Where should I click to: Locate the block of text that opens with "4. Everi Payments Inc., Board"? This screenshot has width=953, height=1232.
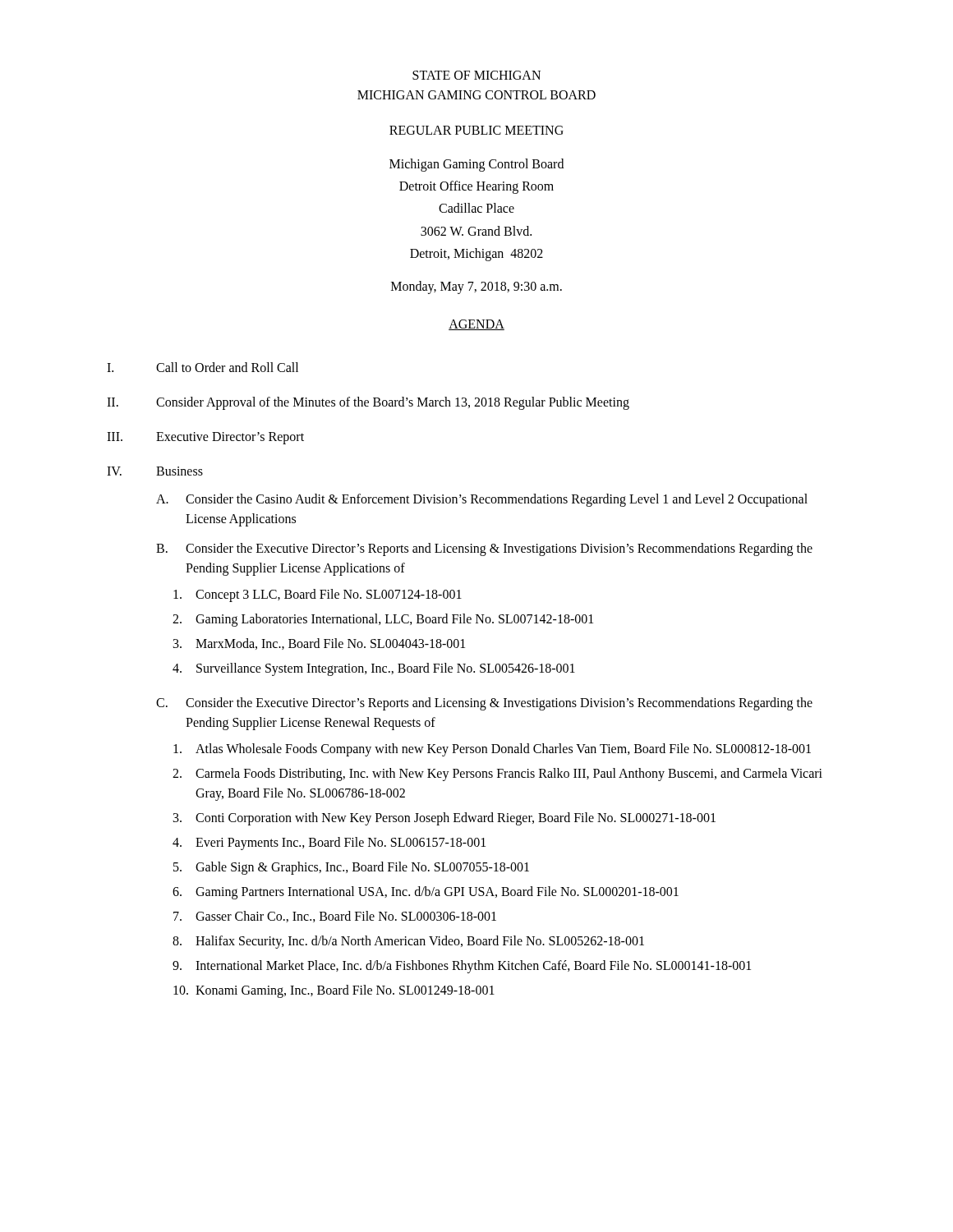(329, 844)
